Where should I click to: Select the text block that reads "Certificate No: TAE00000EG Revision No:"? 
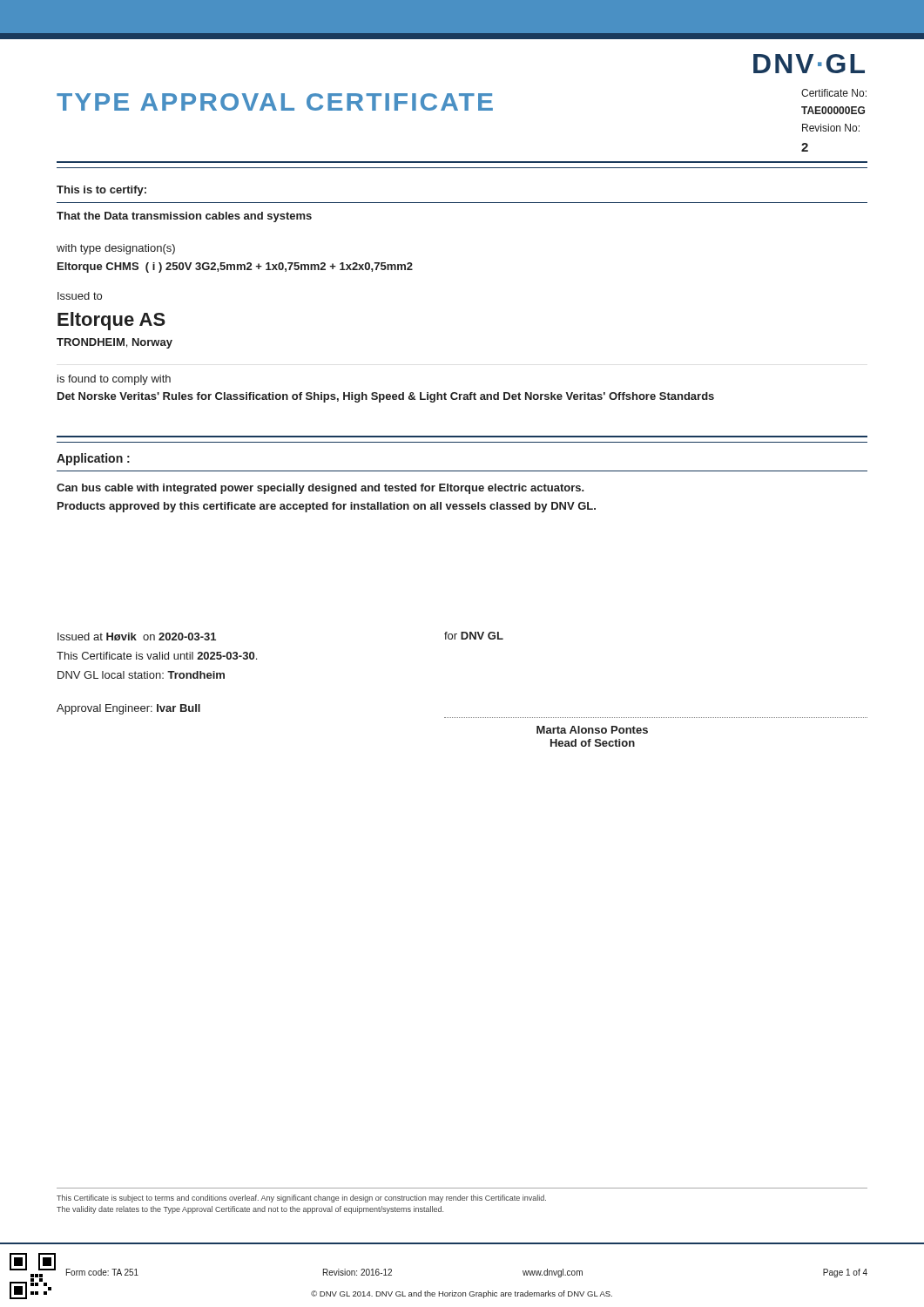point(834,121)
